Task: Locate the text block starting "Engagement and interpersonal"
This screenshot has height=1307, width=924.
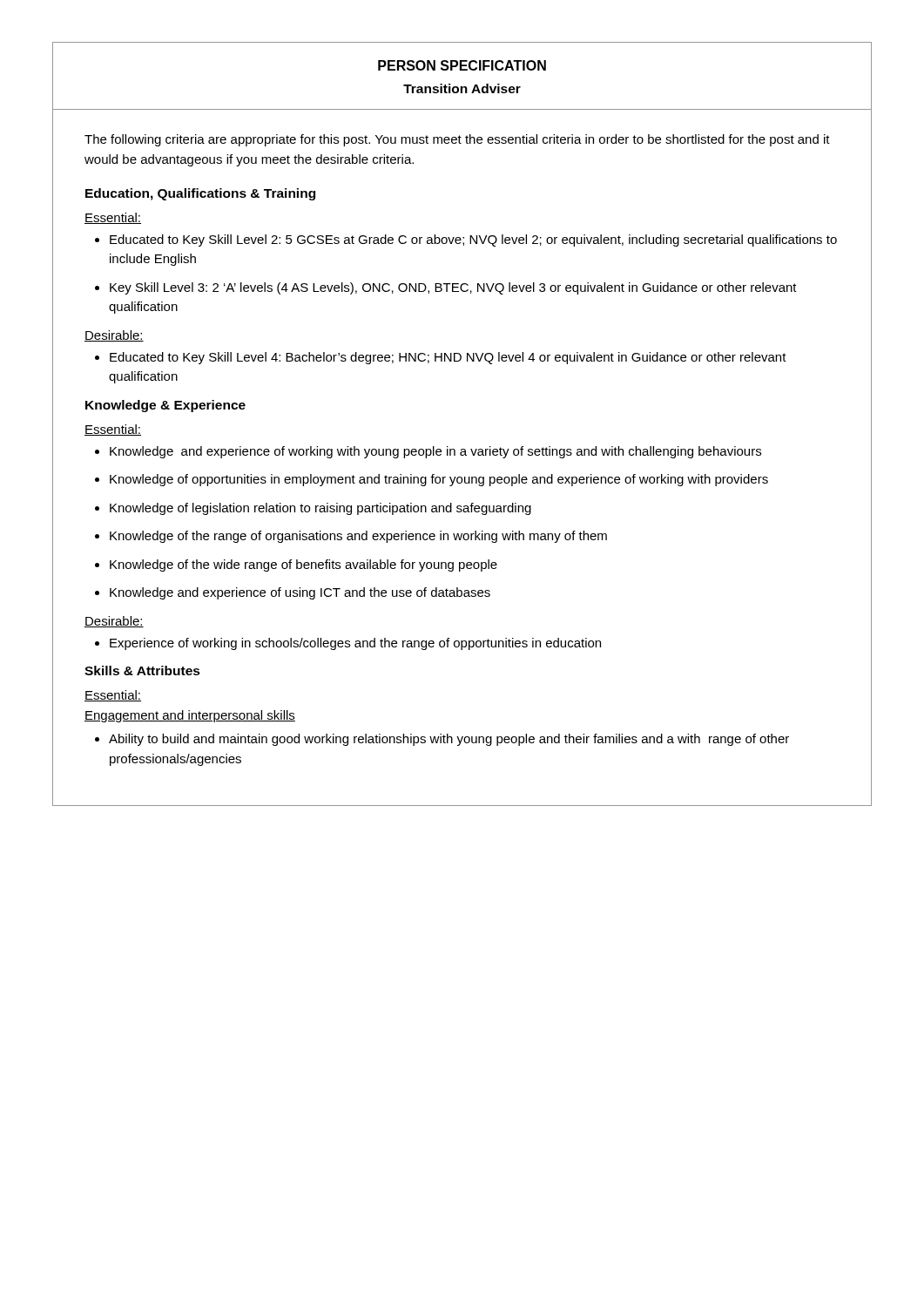Action: [190, 715]
